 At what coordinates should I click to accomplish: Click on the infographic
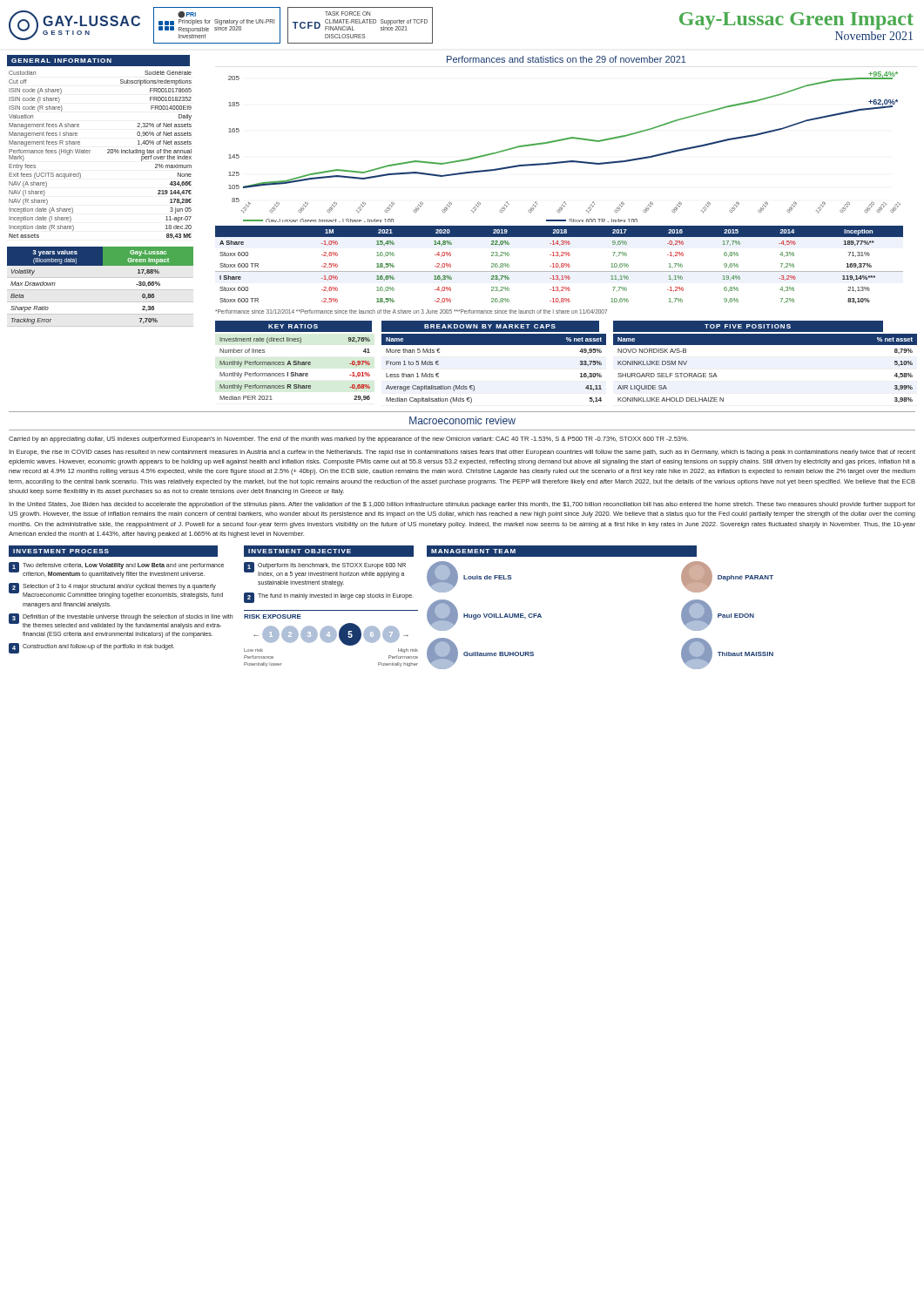click(x=331, y=658)
